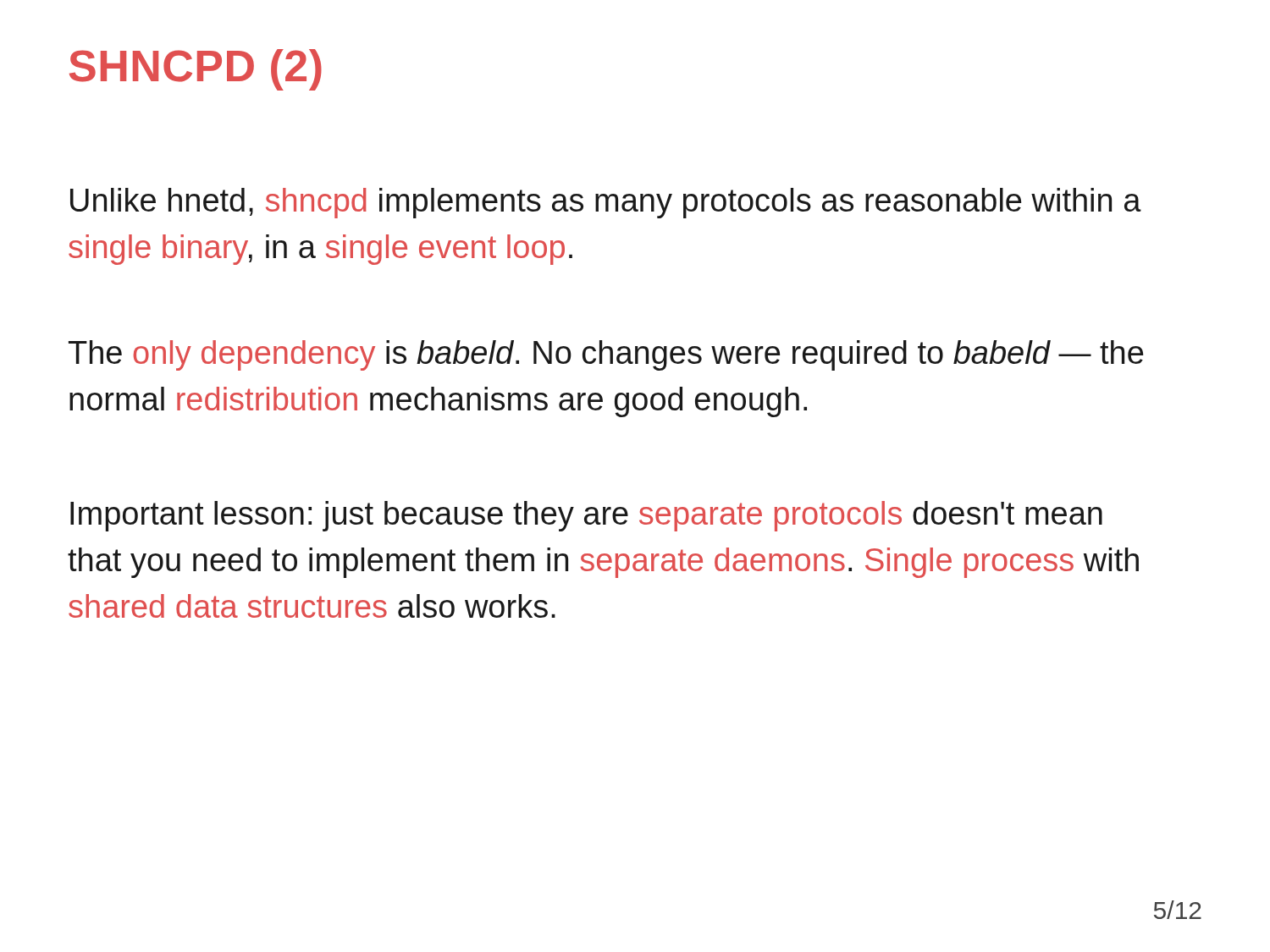Select the element starting "Important lesson: just because they"

(604, 560)
